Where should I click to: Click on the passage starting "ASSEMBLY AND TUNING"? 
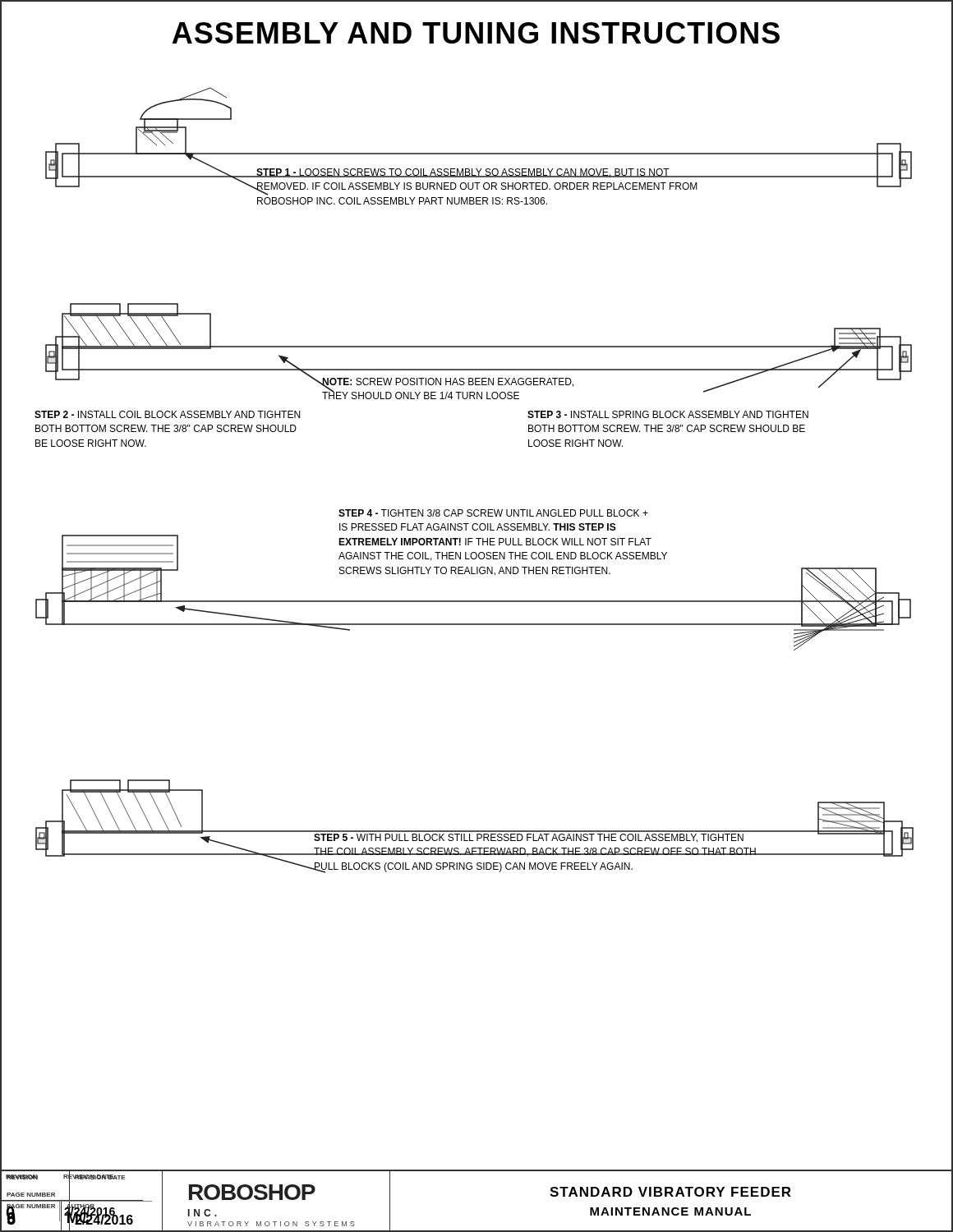coord(476,33)
